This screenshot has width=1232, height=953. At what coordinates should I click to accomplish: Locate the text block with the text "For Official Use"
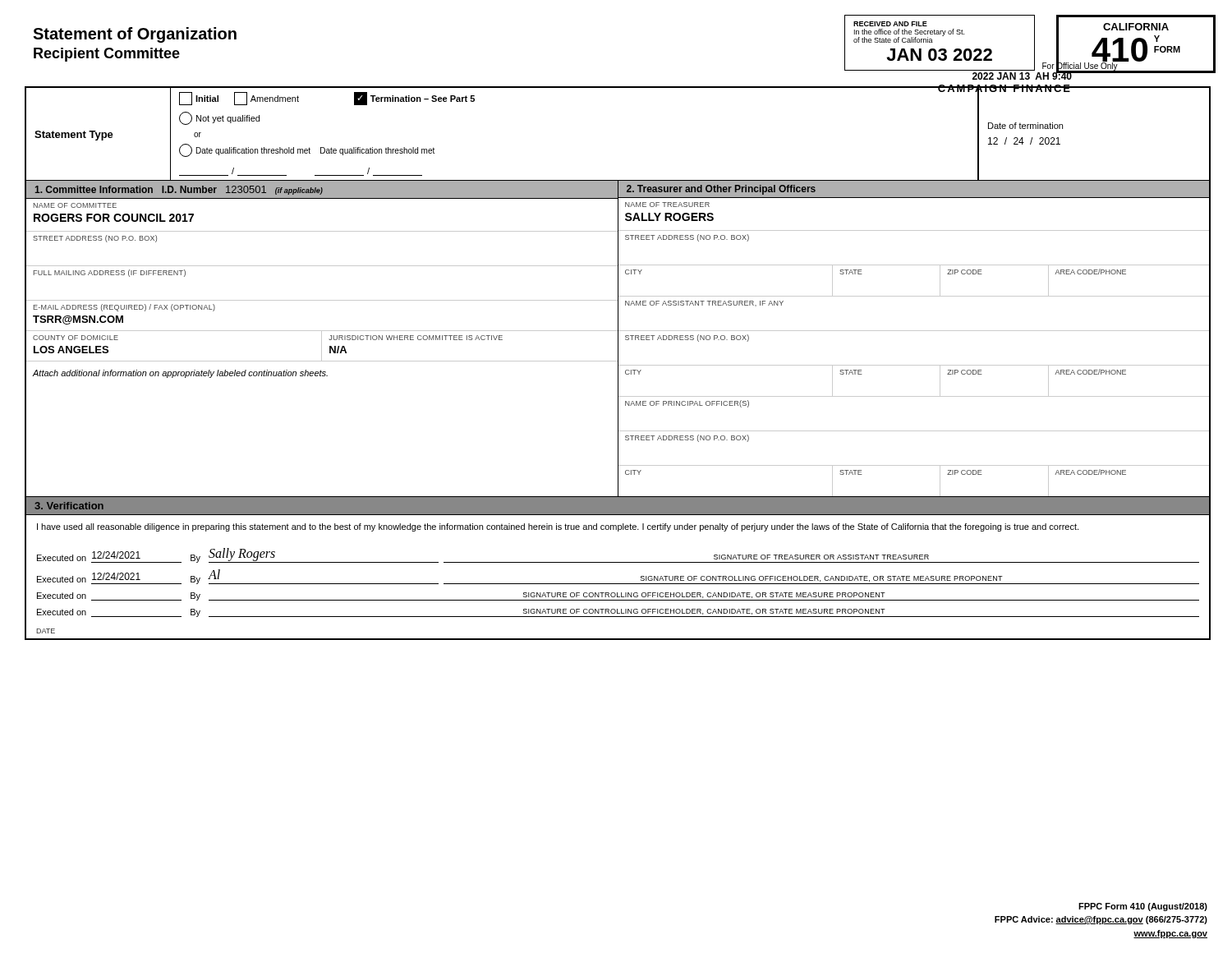pyautogui.click(x=1060, y=78)
